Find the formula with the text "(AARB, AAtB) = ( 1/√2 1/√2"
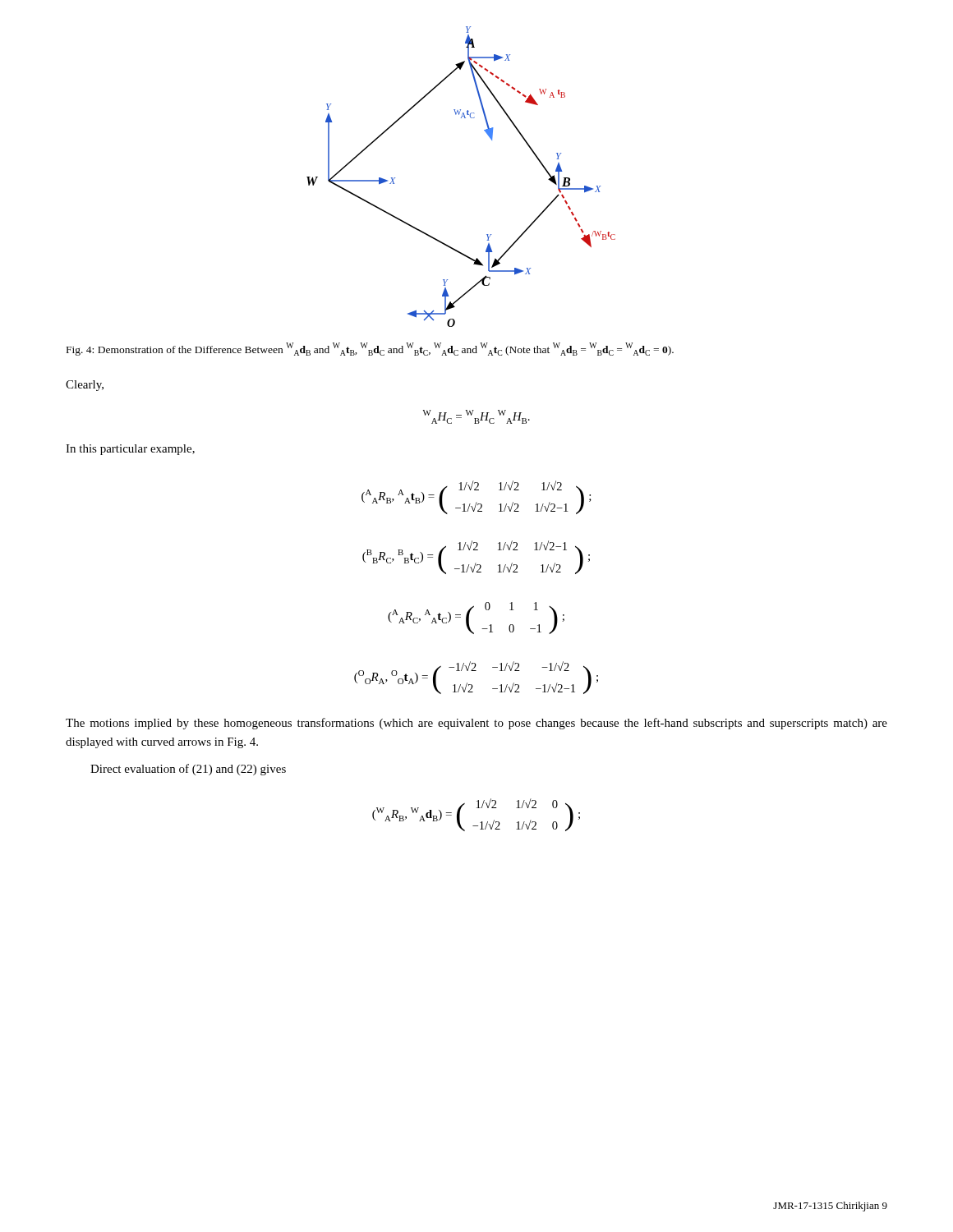 (x=476, y=497)
